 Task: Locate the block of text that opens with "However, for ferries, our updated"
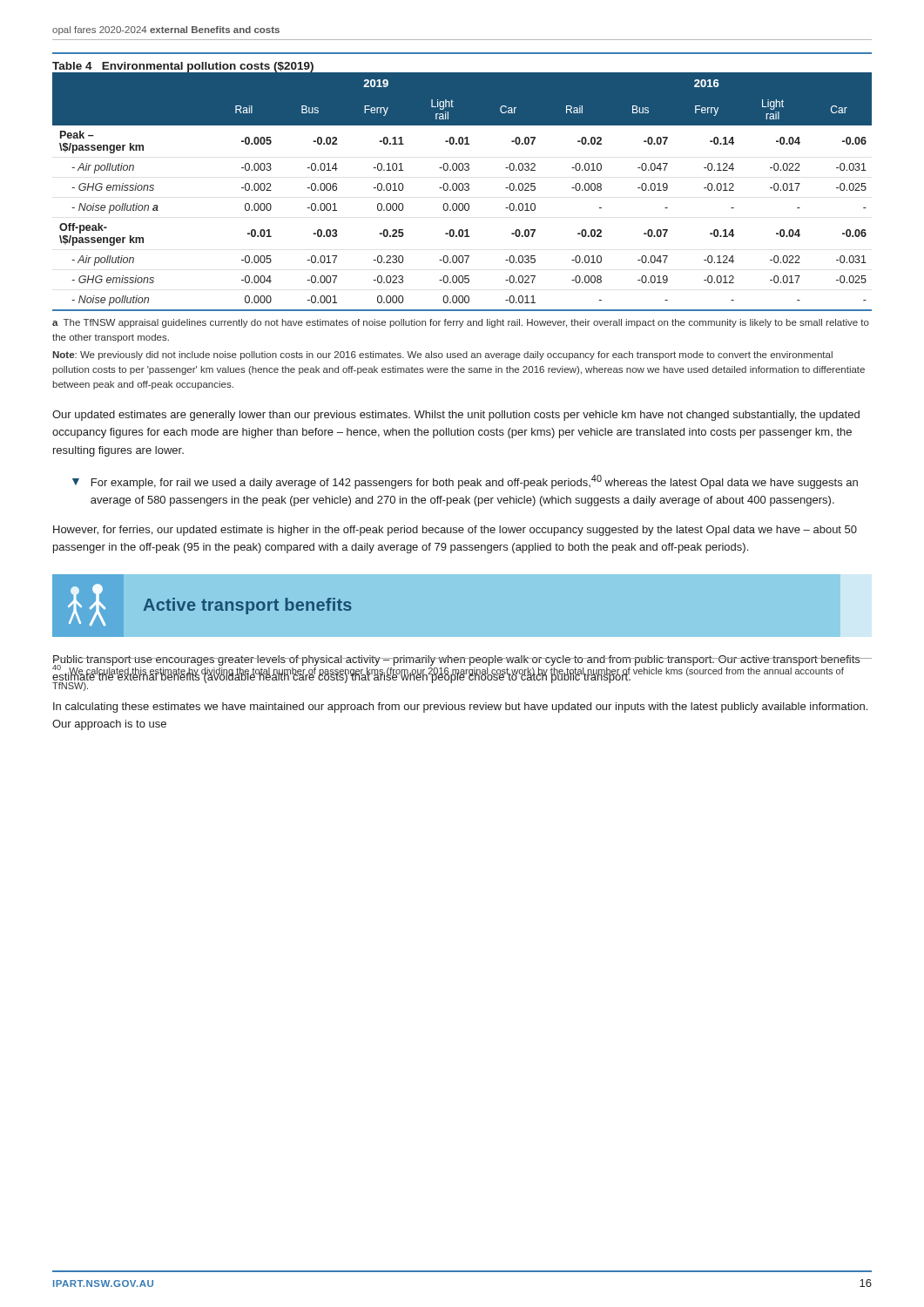pyautogui.click(x=455, y=538)
